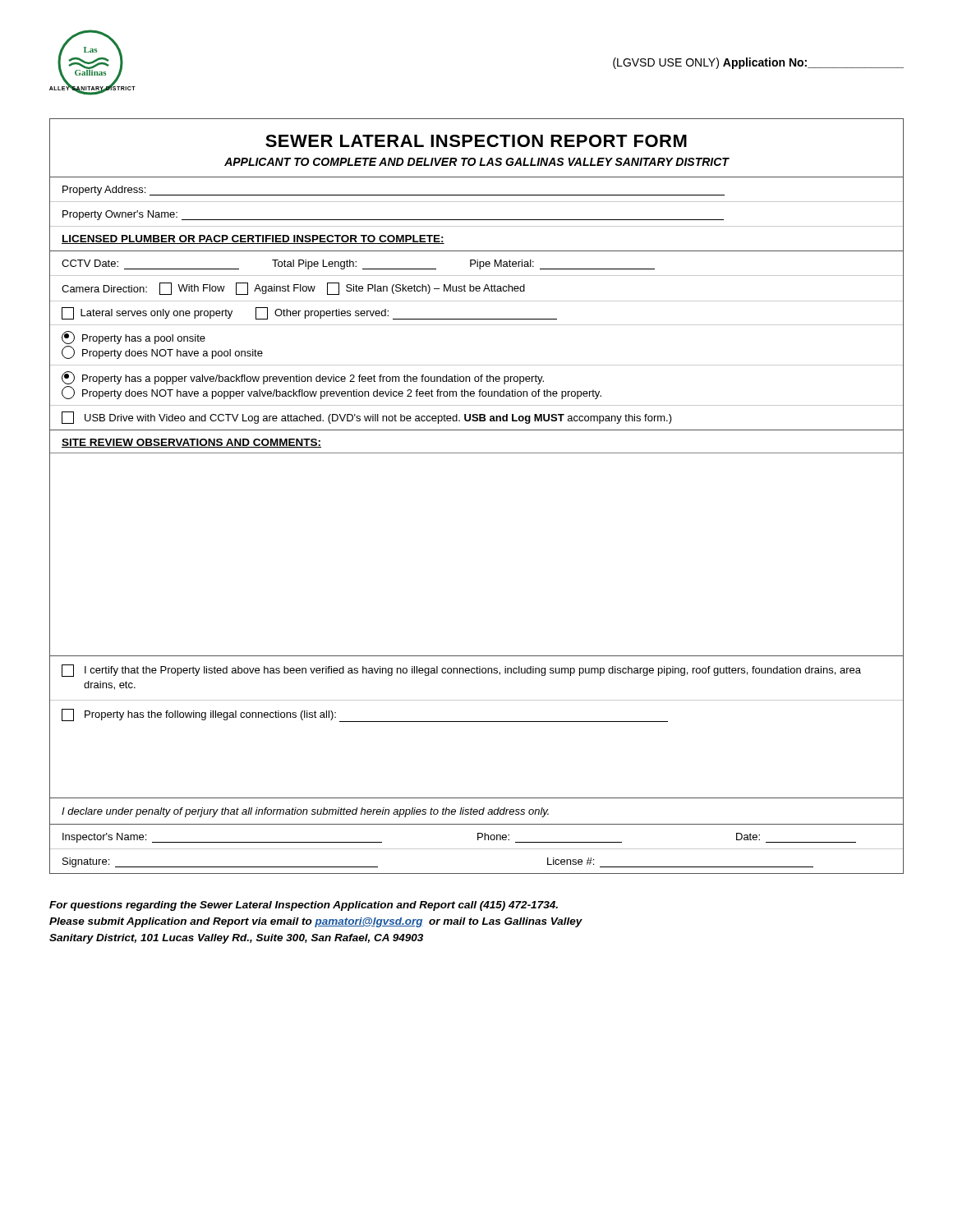953x1232 pixels.
Task: Point to the text starting "Property has the following illegal connections (list"
Action: [365, 714]
